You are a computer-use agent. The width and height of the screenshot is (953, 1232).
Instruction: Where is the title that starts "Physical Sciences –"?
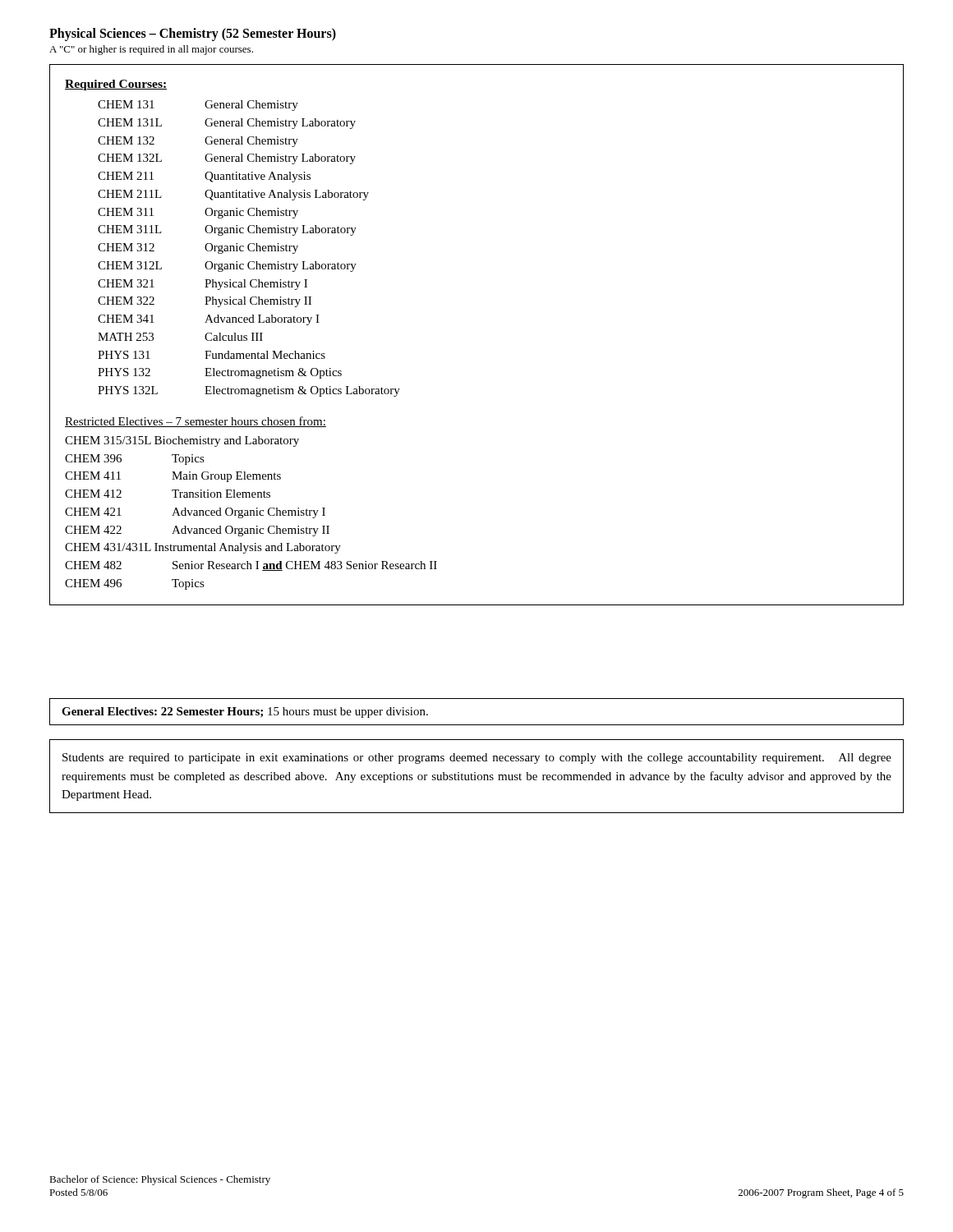click(x=193, y=34)
